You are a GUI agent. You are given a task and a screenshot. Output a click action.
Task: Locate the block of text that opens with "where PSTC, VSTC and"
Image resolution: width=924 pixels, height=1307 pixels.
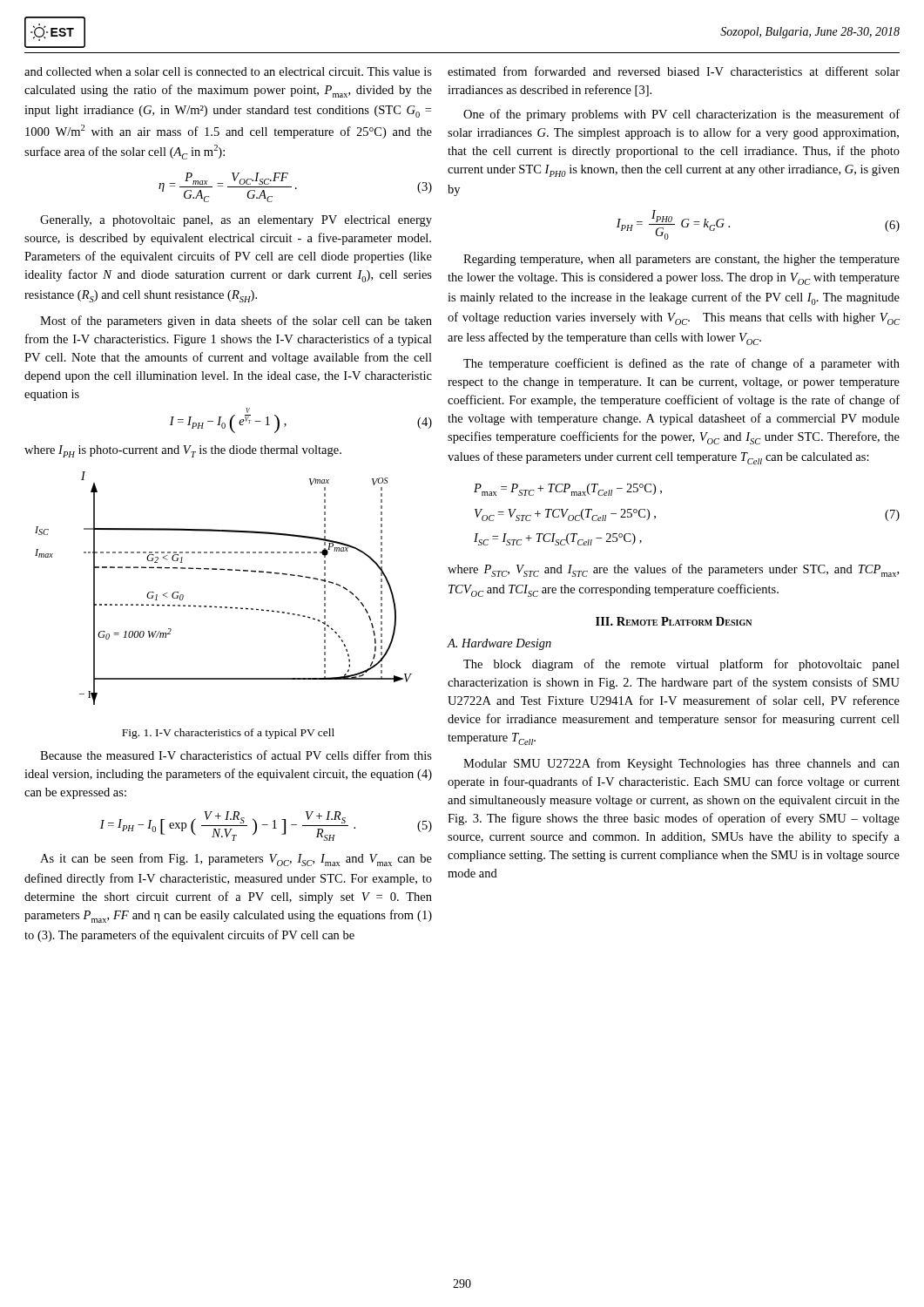point(674,580)
